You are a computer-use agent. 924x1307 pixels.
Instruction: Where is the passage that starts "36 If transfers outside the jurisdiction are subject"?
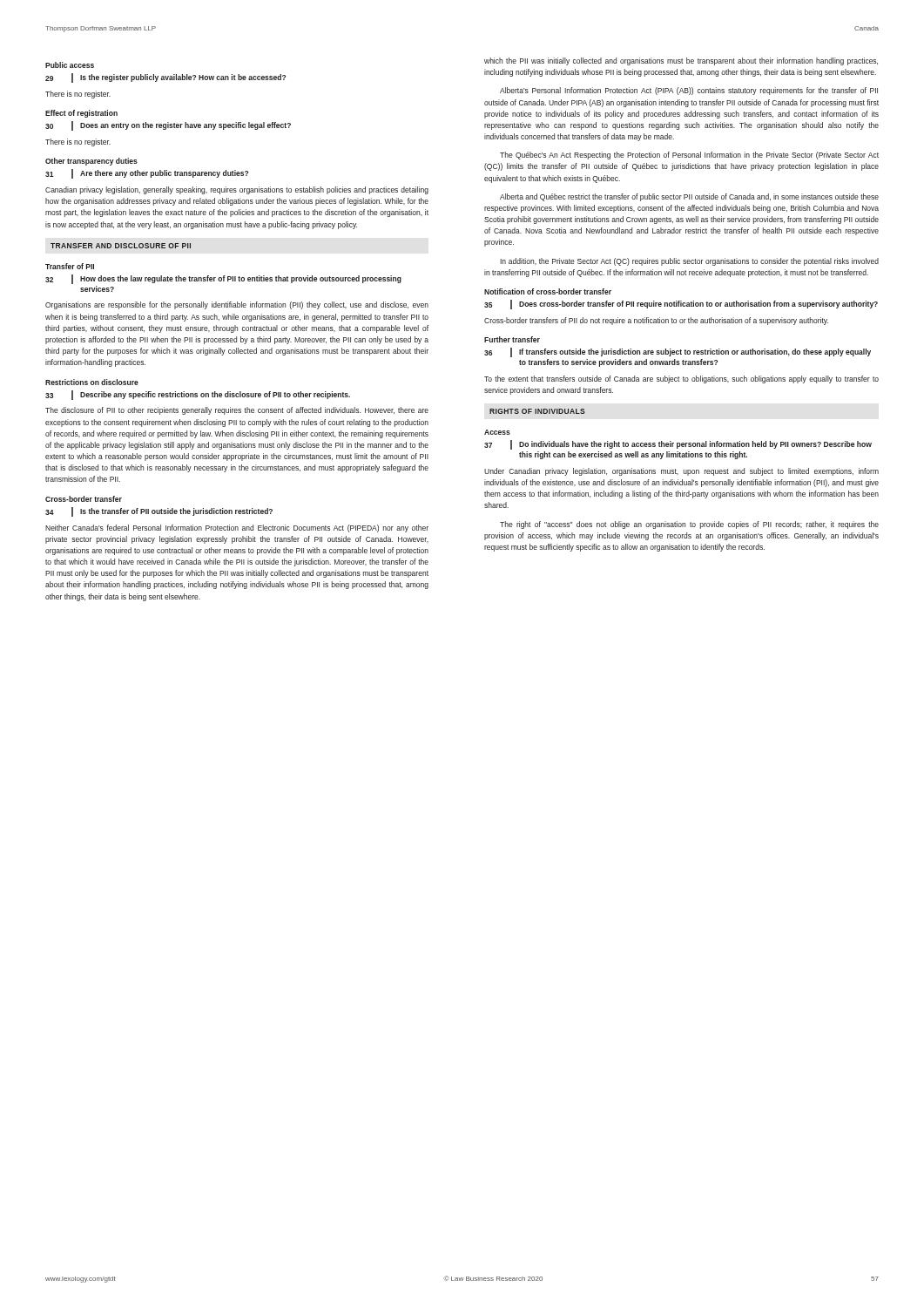[x=681, y=358]
